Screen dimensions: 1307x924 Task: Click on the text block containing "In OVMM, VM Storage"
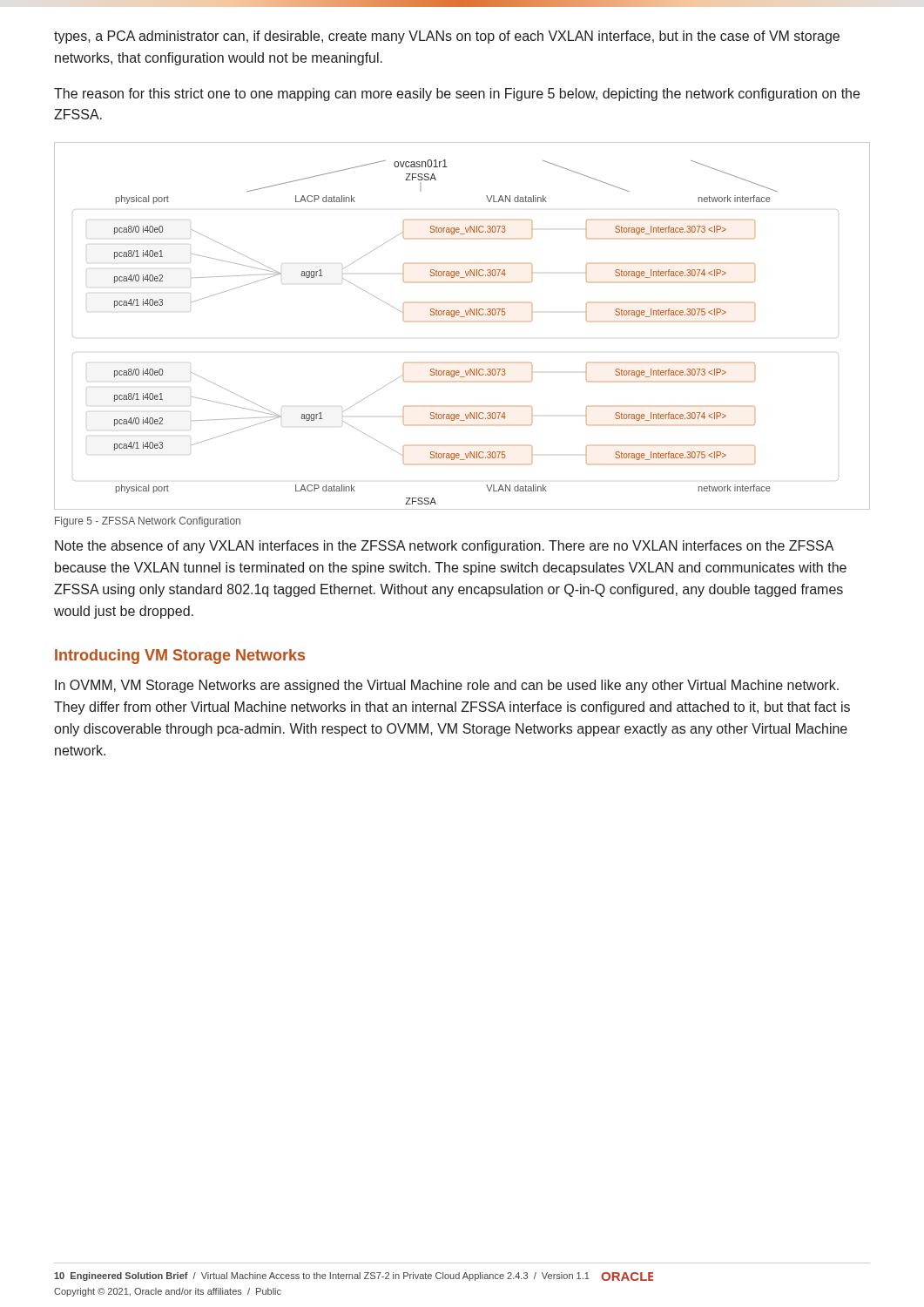click(452, 718)
